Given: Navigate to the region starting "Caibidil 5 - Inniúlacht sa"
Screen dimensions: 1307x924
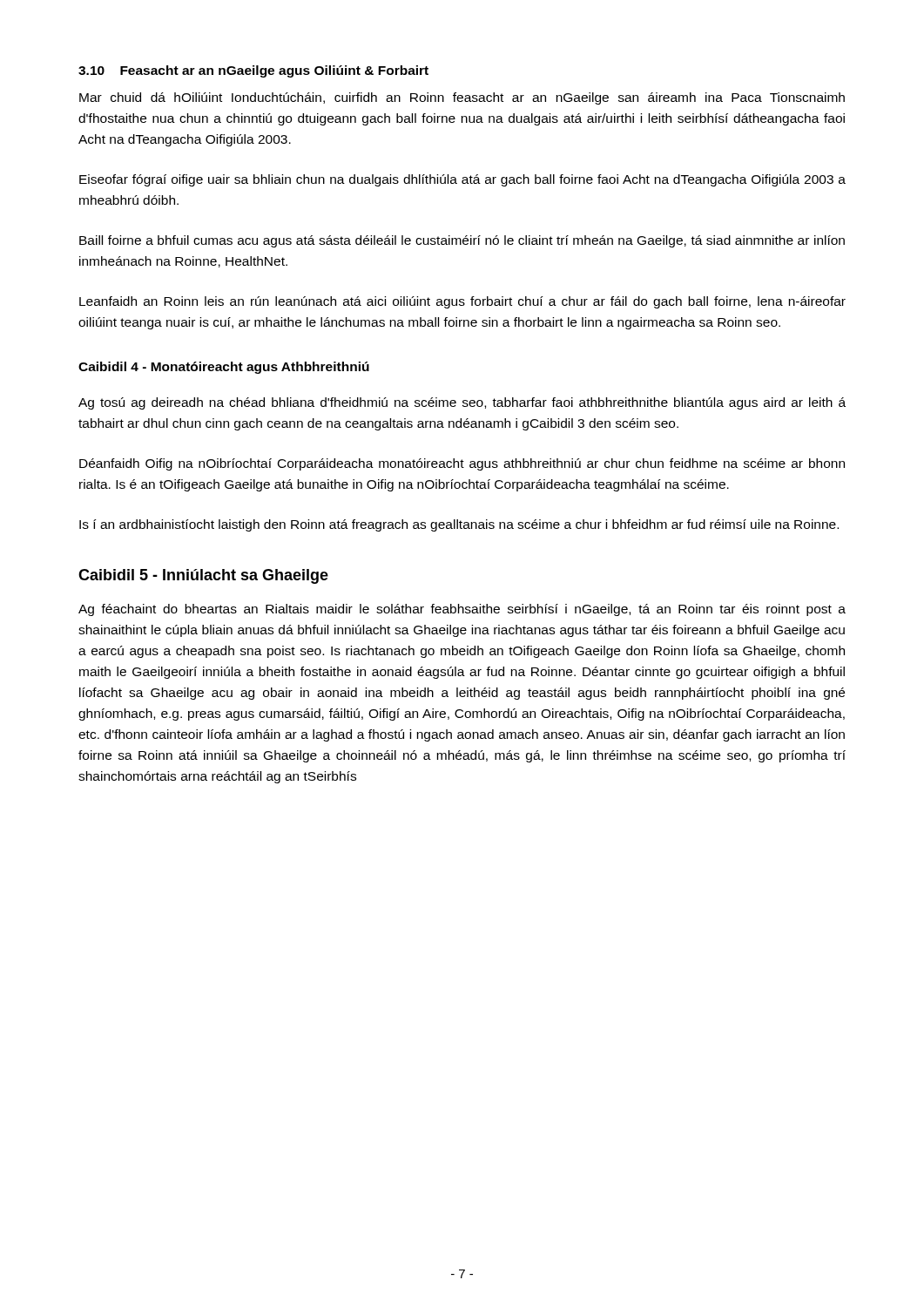Looking at the screenshot, I should point(203,575).
